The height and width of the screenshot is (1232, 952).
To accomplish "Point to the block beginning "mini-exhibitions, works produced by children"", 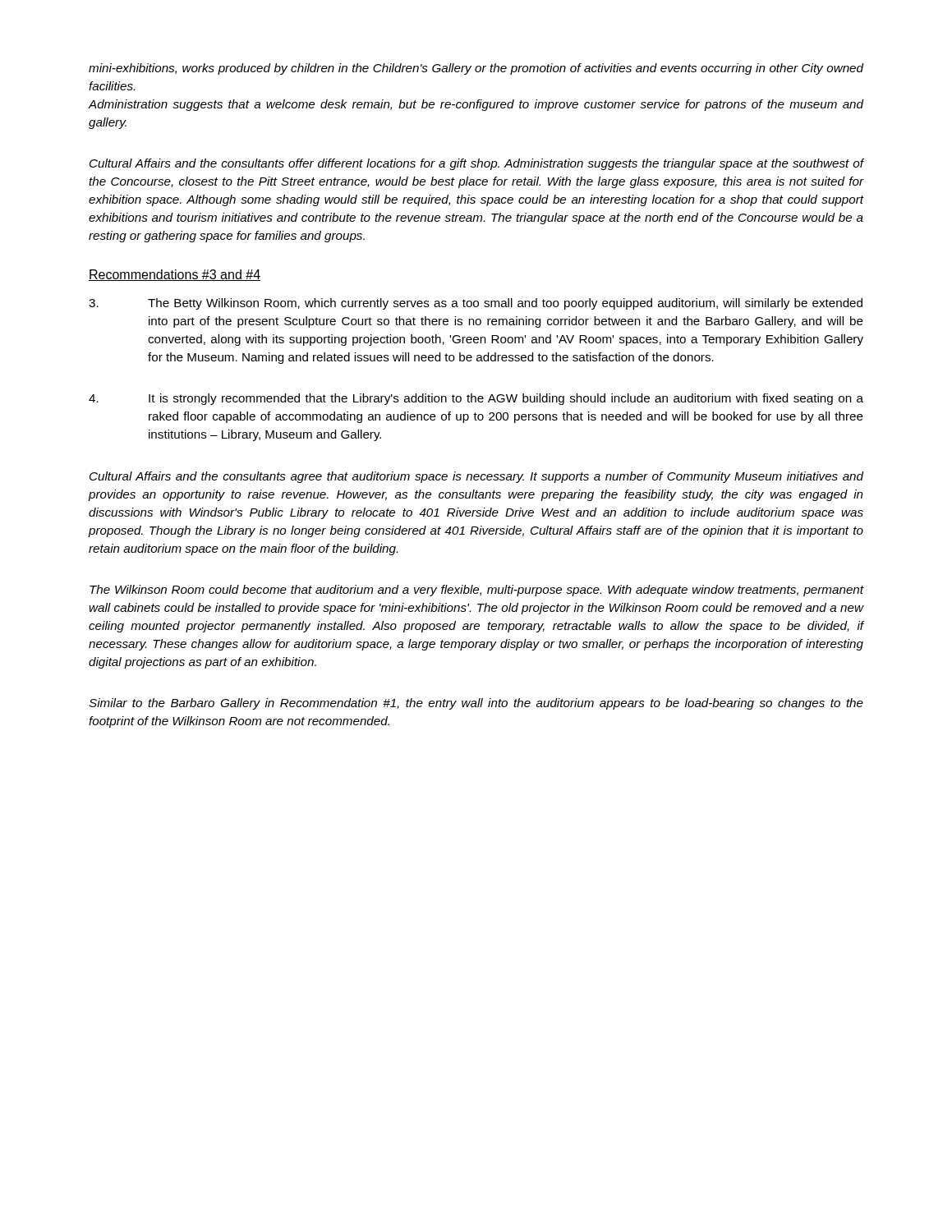I will tap(476, 95).
